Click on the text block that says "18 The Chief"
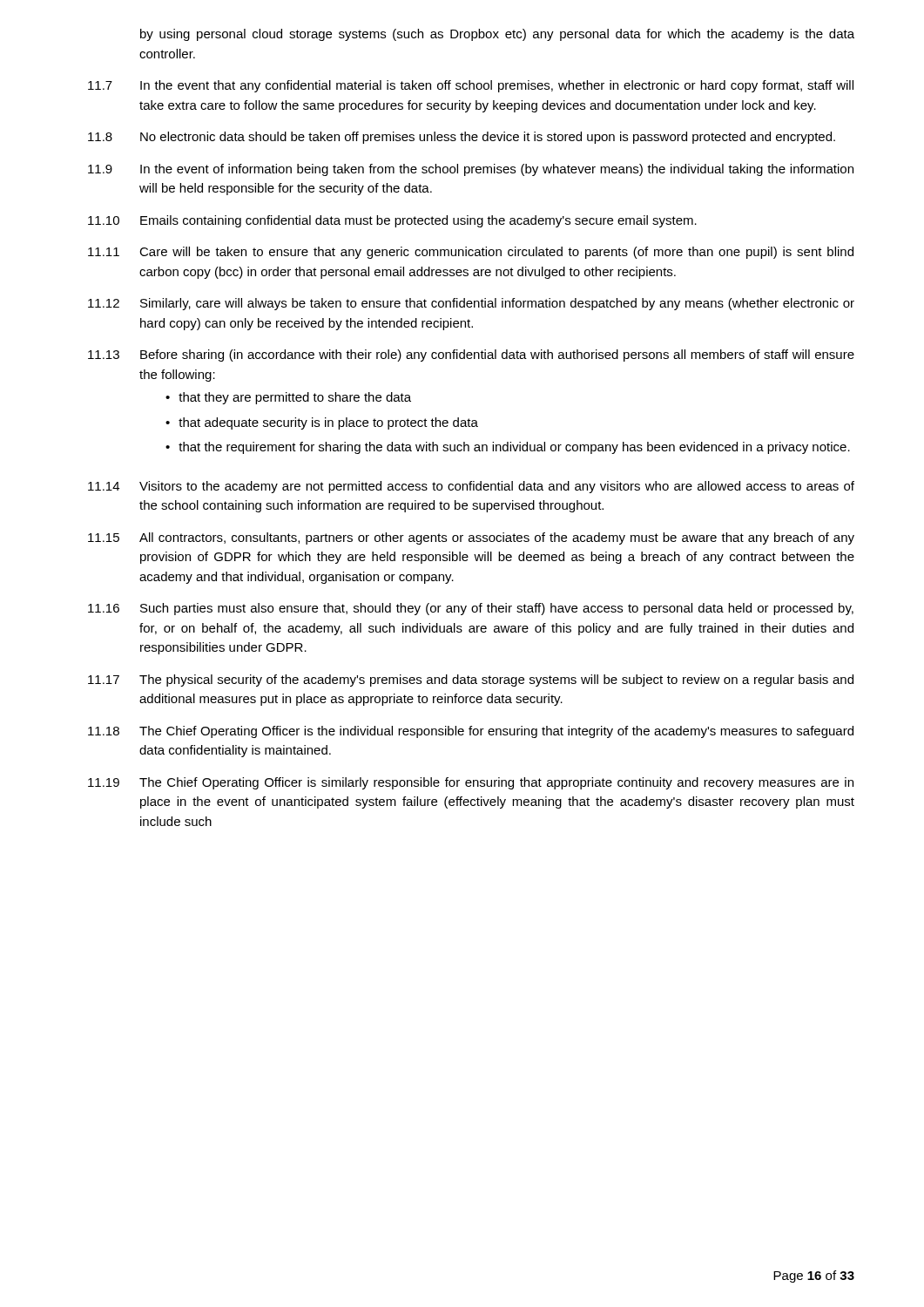The width and height of the screenshot is (924, 1307). [471, 741]
